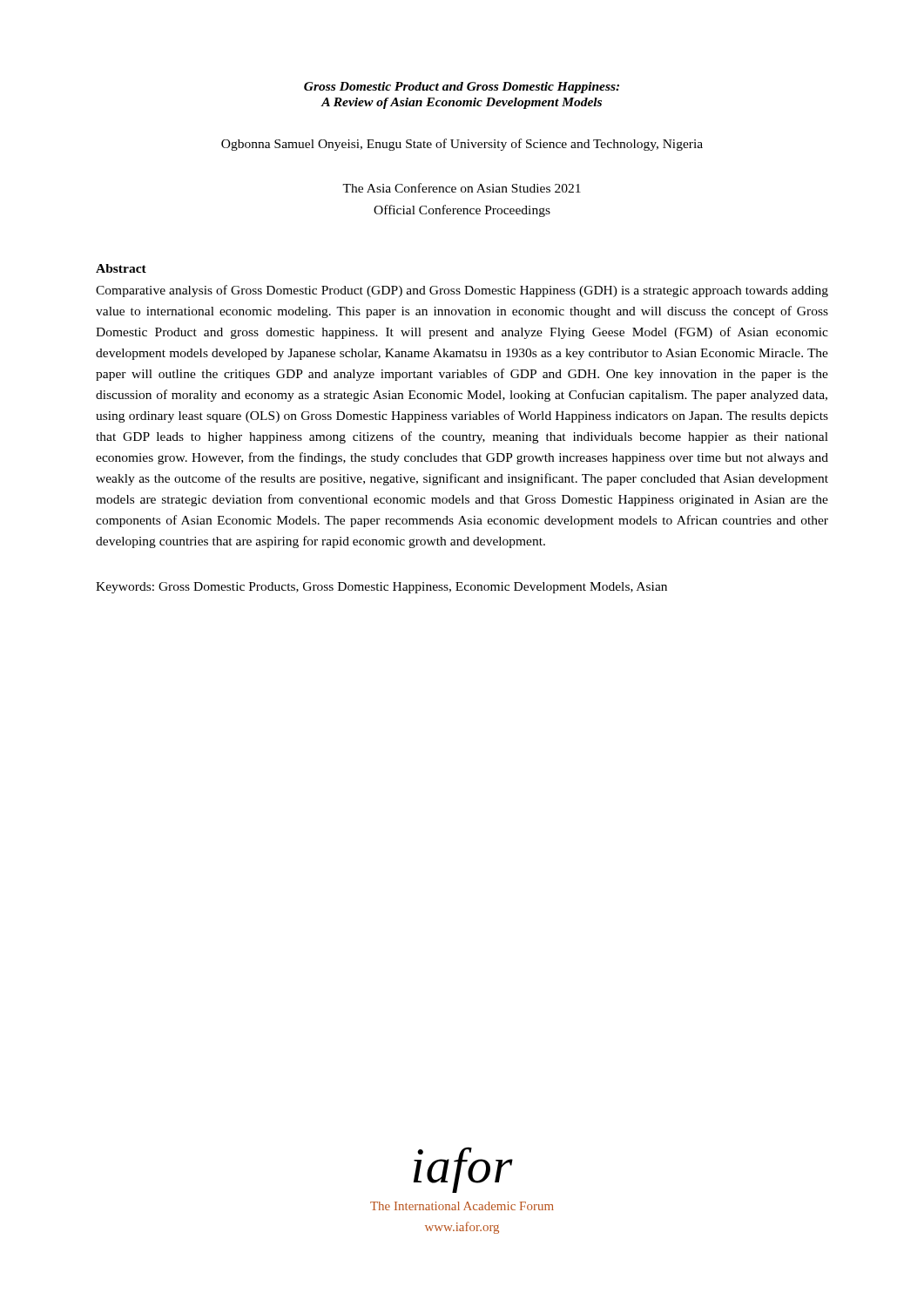
Task: Locate the logo
Action: [x=462, y=1188]
